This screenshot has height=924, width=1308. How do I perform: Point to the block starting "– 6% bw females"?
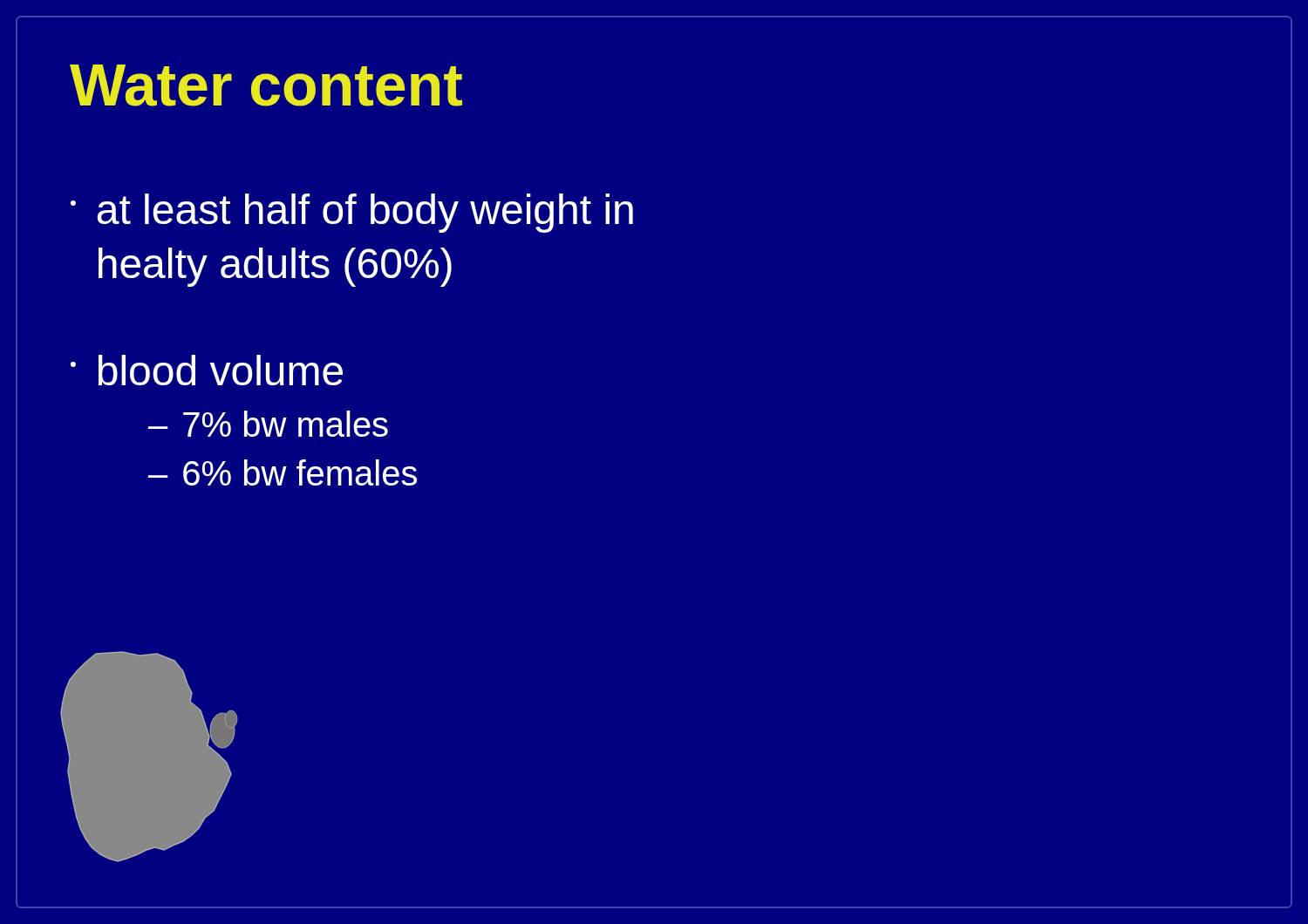pos(283,474)
